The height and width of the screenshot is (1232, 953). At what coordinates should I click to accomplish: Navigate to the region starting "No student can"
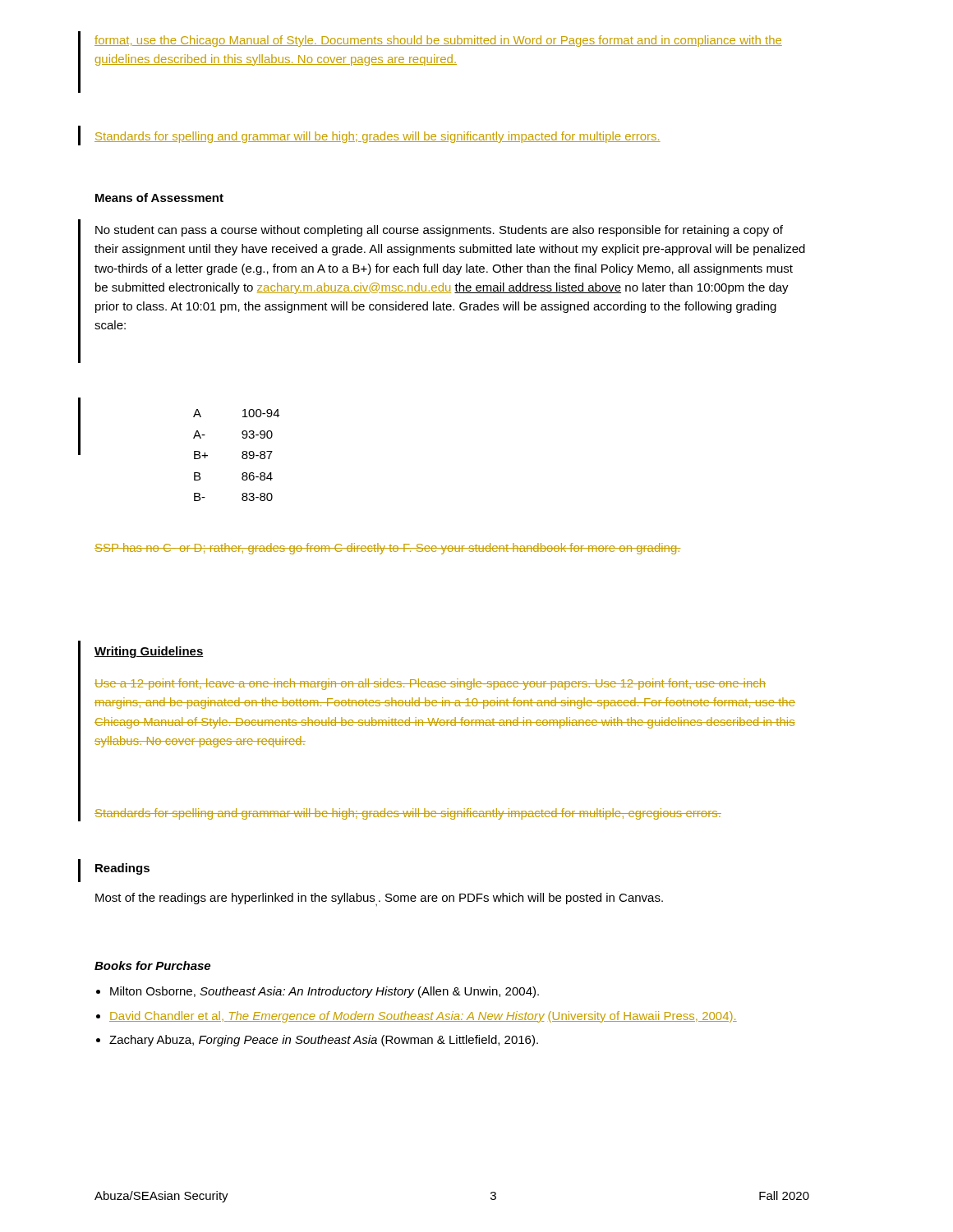tap(450, 277)
